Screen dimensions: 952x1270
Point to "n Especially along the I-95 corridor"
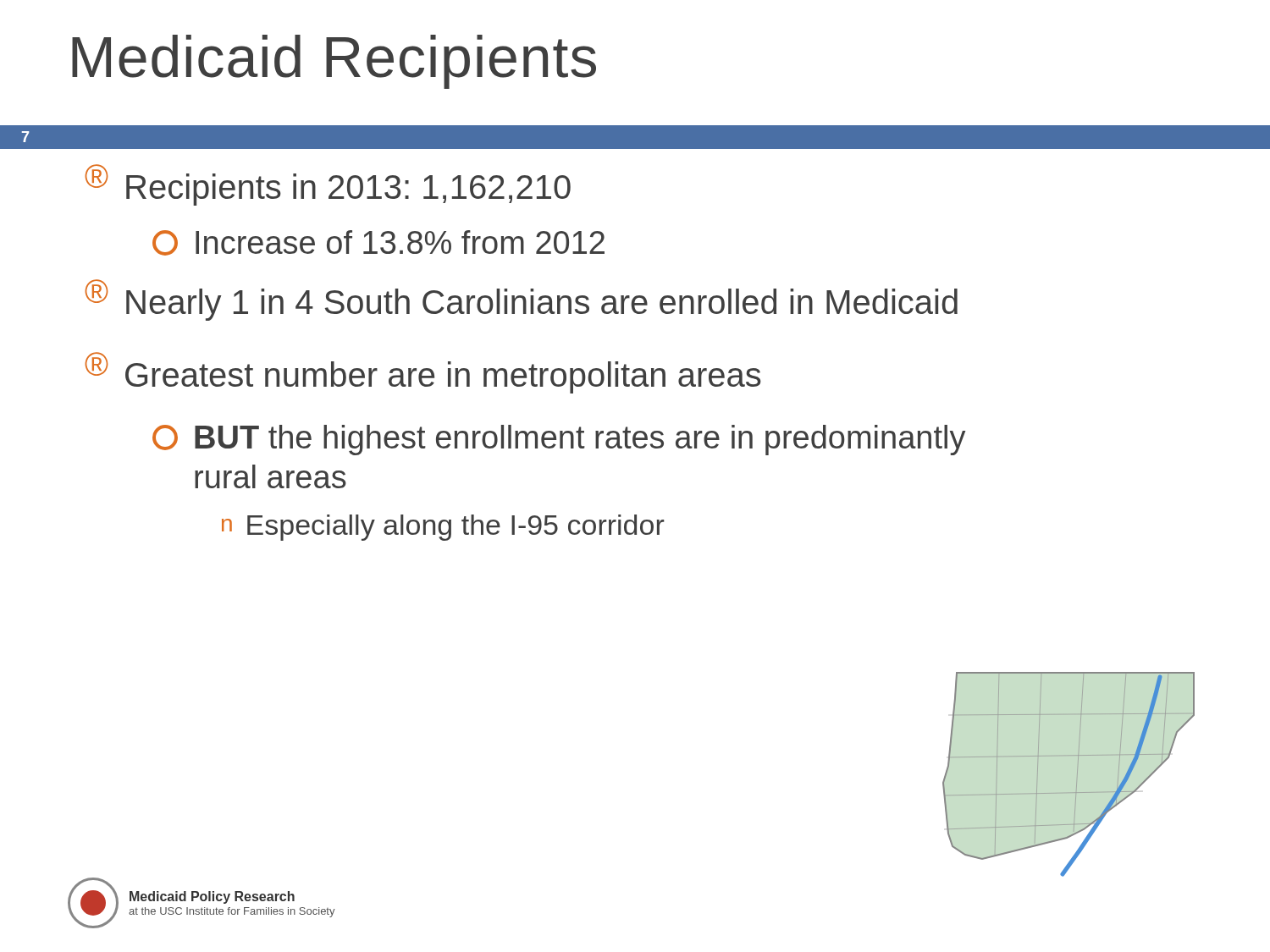click(442, 524)
